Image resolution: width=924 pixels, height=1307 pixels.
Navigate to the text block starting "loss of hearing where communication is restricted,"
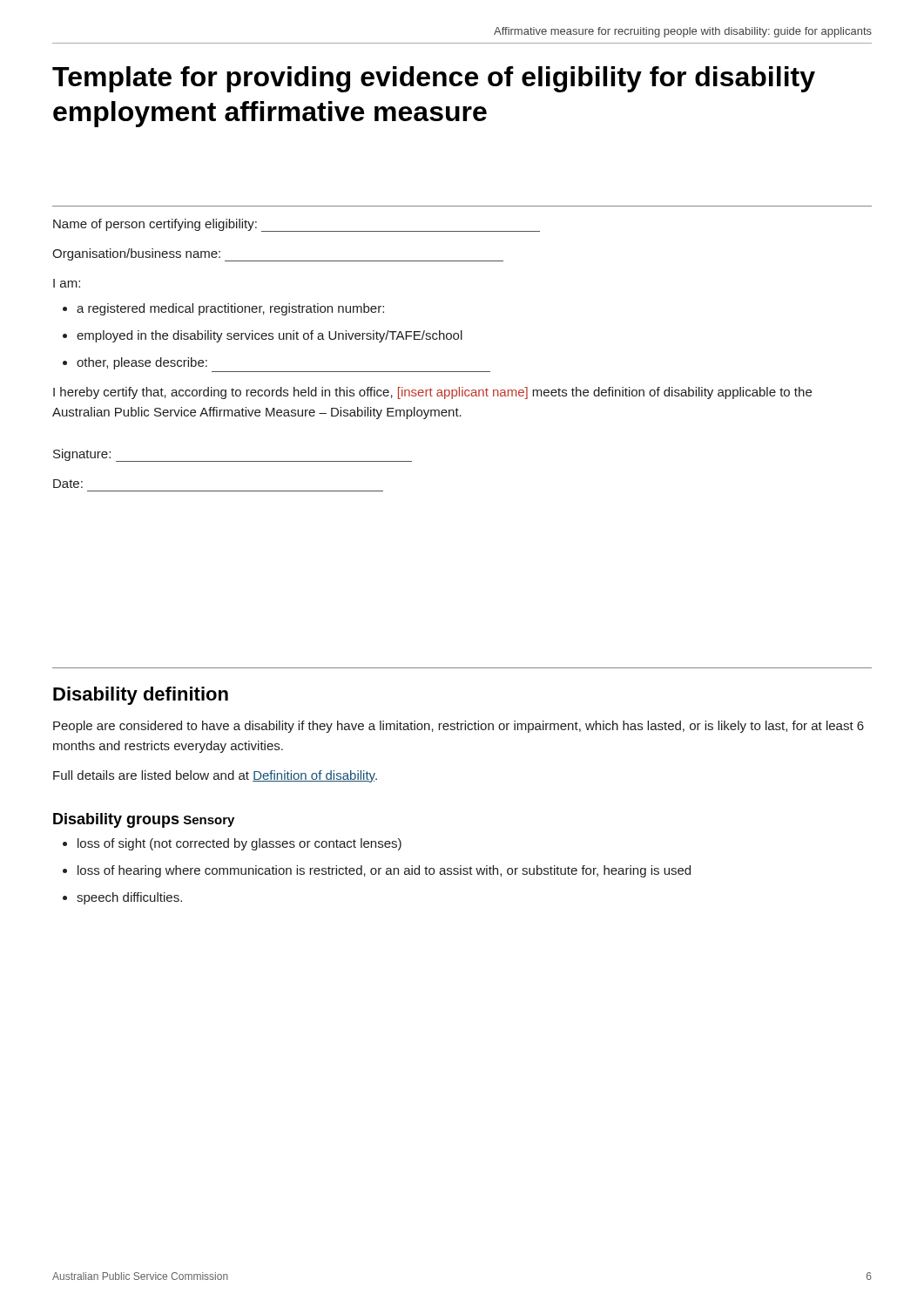pyautogui.click(x=384, y=870)
